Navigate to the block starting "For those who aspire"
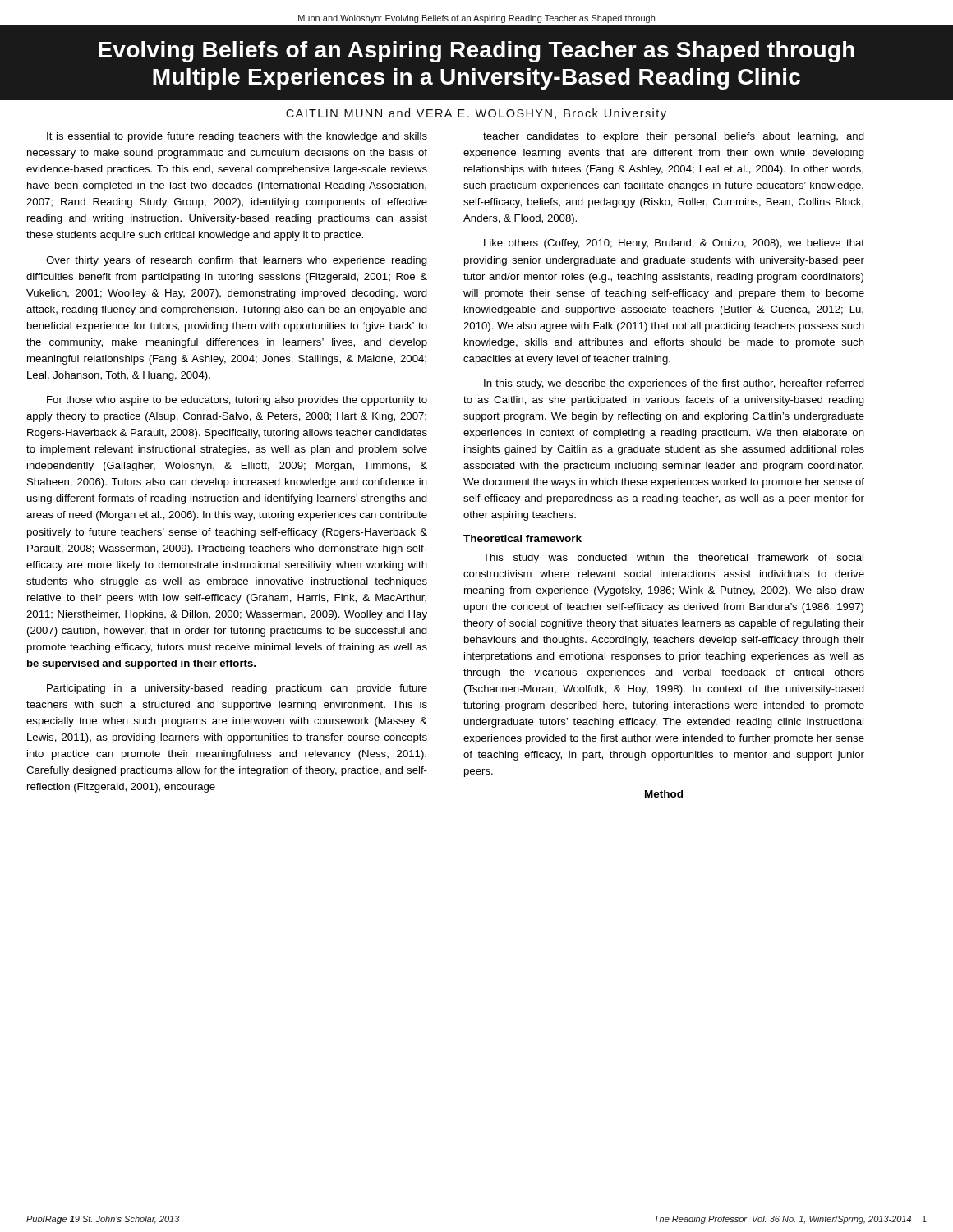 click(227, 532)
